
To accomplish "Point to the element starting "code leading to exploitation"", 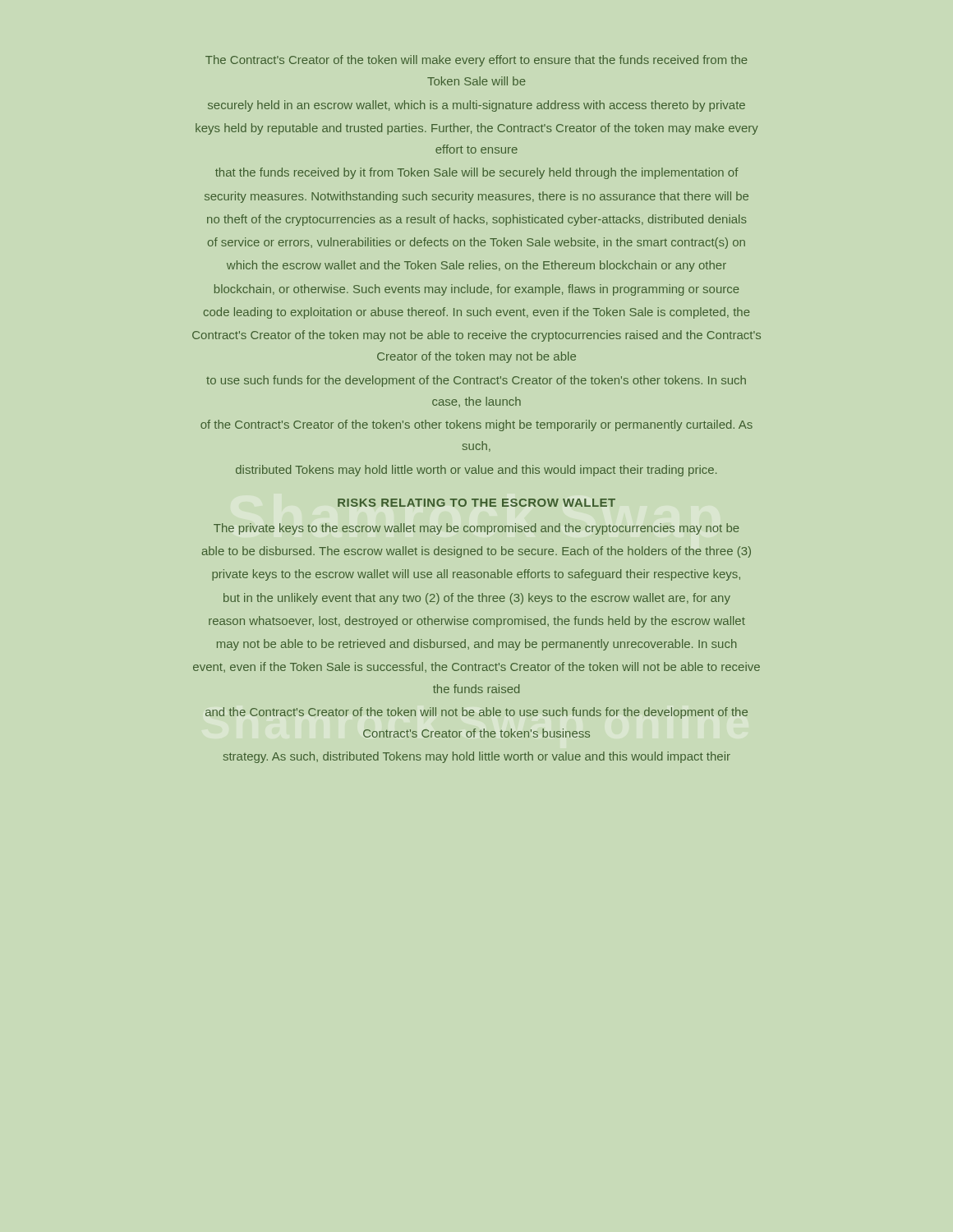I will point(476,312).
